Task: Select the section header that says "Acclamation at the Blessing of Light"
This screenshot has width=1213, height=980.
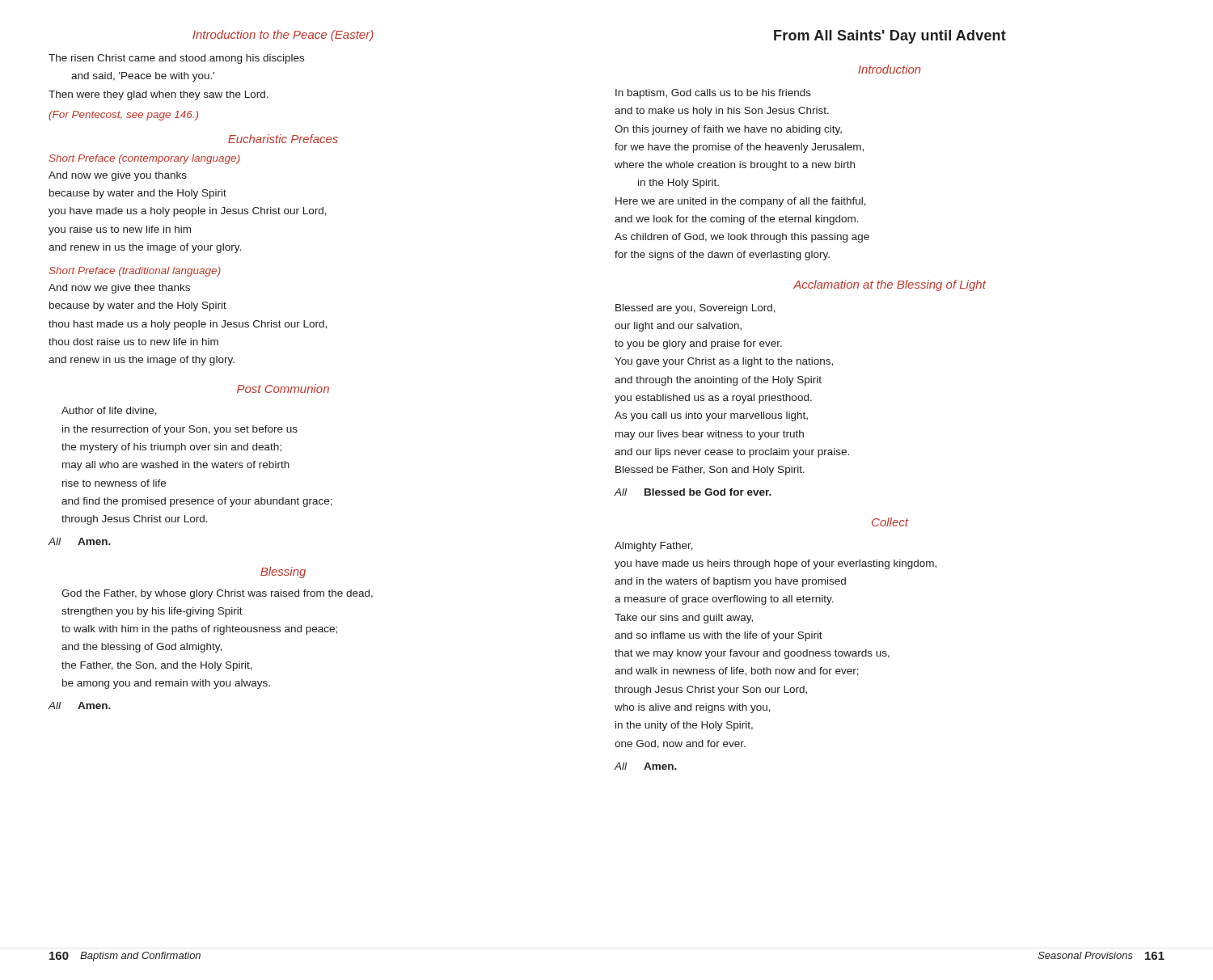Action: (889, 284)
